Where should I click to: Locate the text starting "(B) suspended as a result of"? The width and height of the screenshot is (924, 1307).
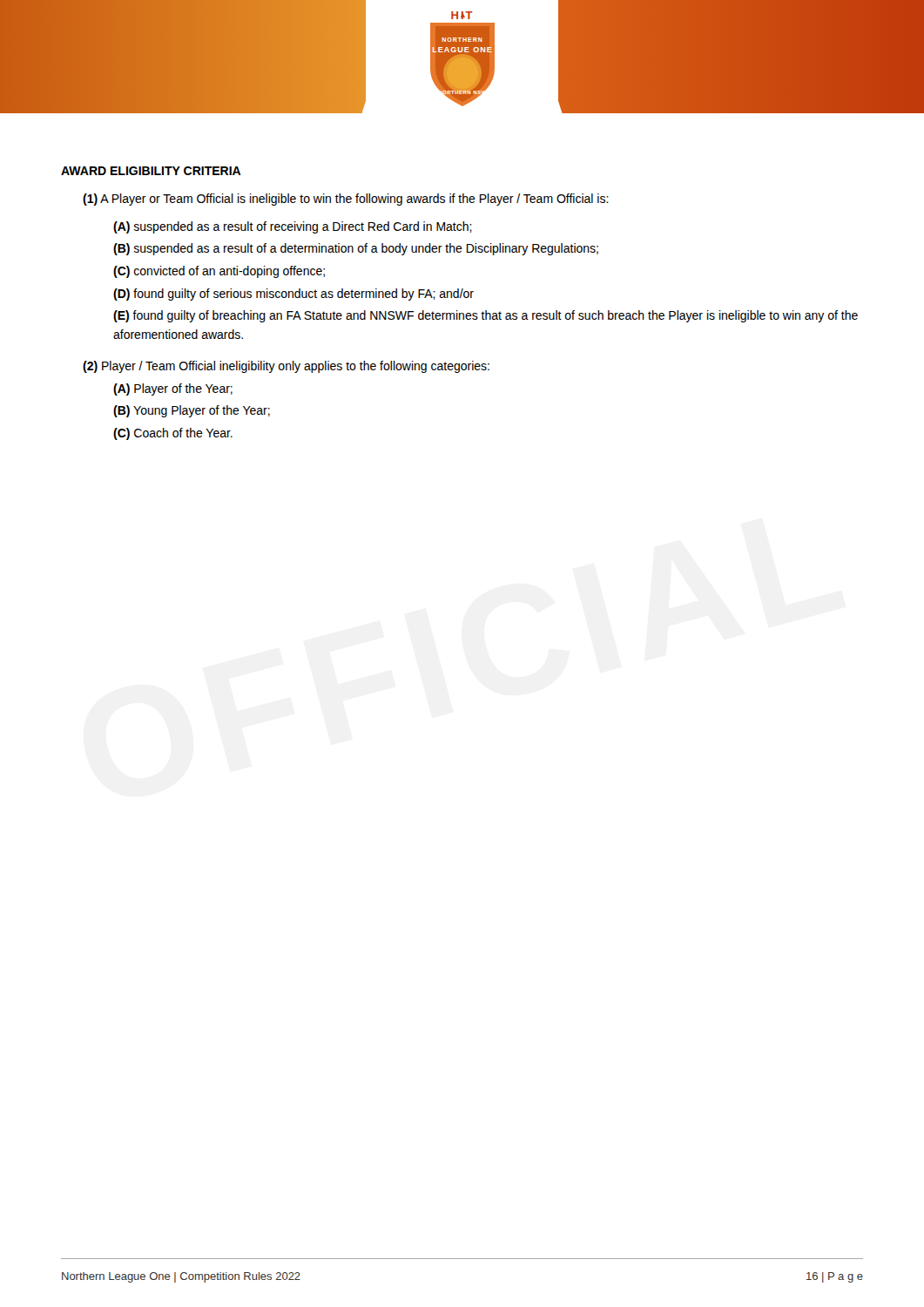(x=356, y=249)
